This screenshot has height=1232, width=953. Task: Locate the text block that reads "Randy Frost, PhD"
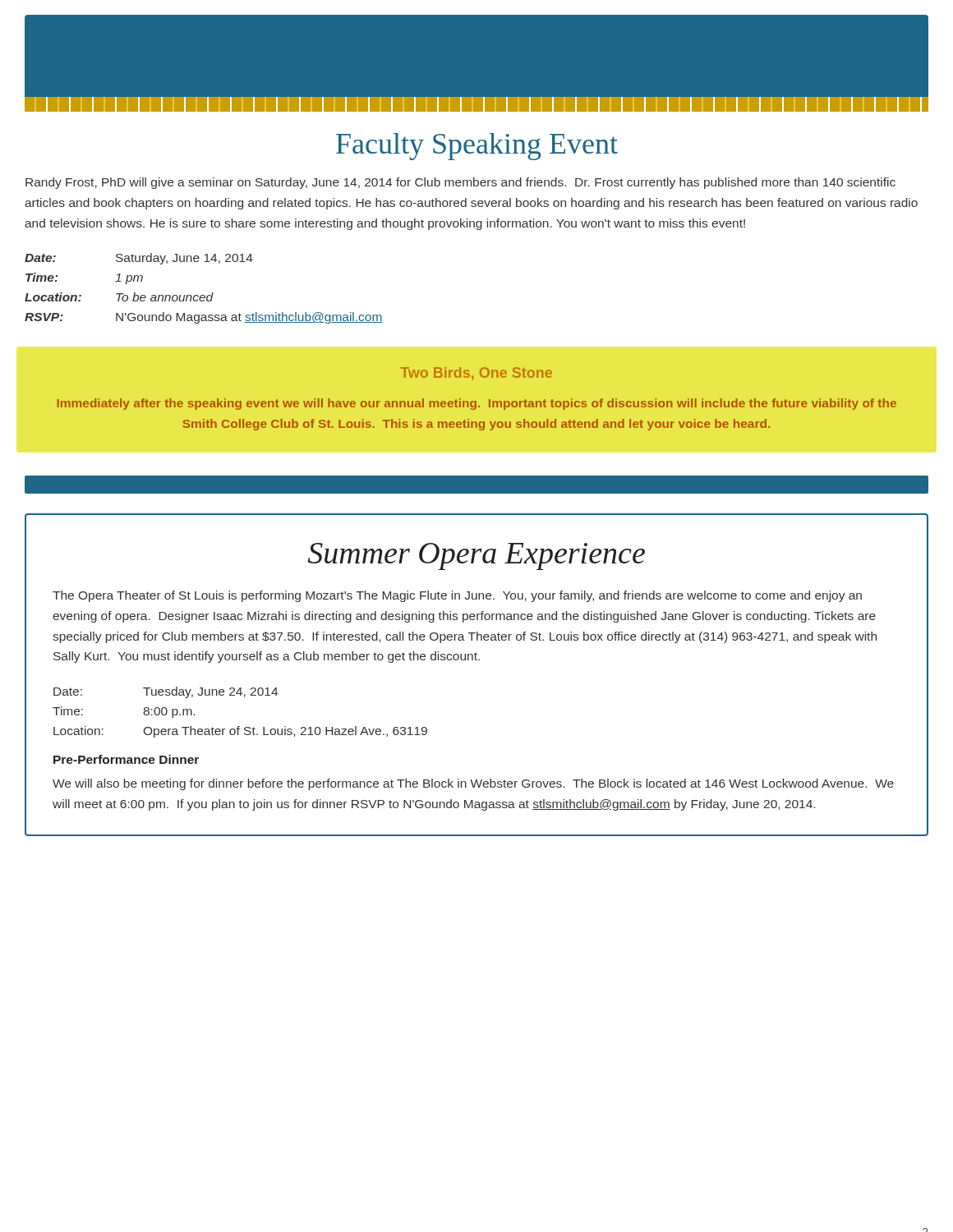(471, 202)
